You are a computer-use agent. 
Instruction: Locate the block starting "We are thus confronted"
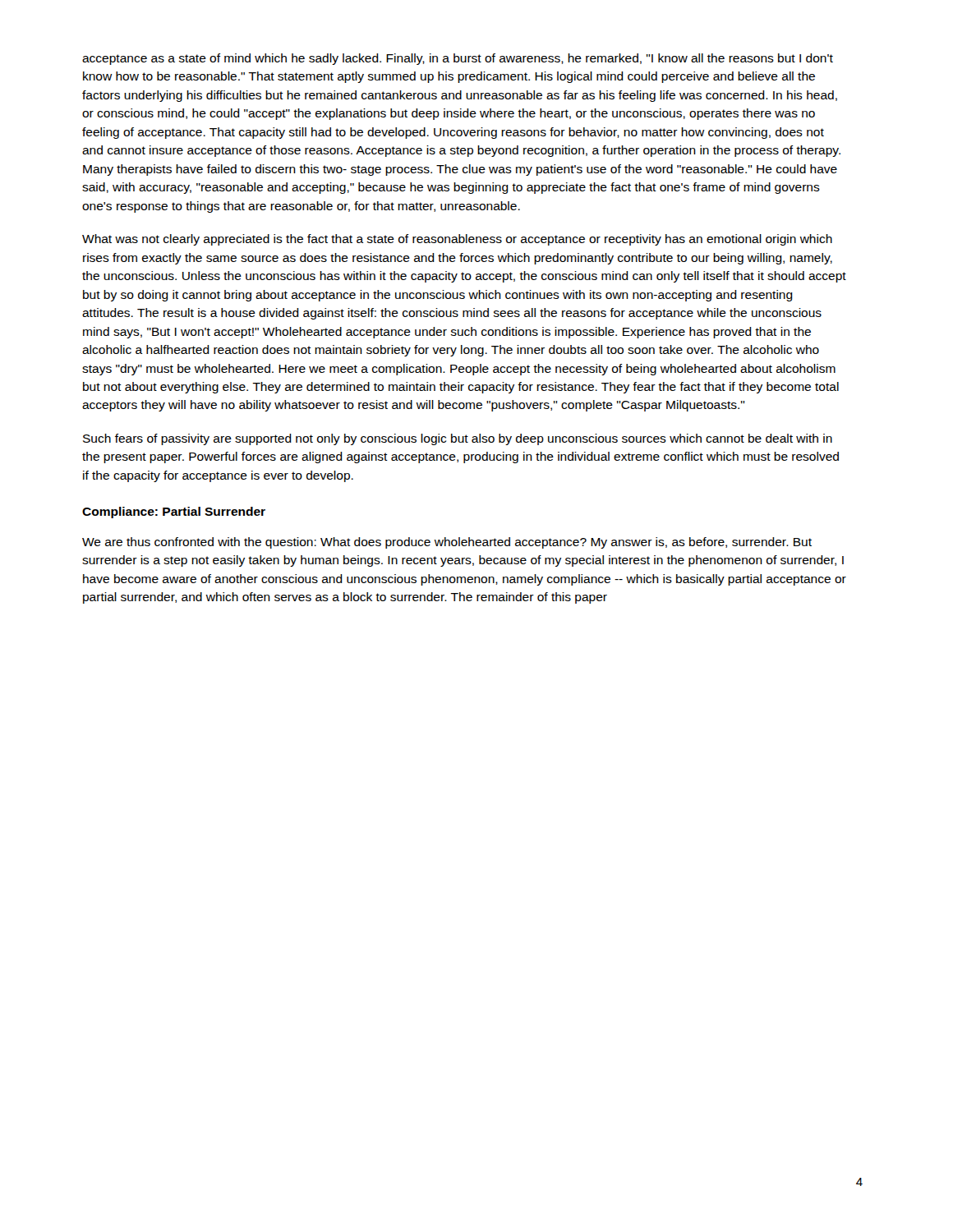464,569
